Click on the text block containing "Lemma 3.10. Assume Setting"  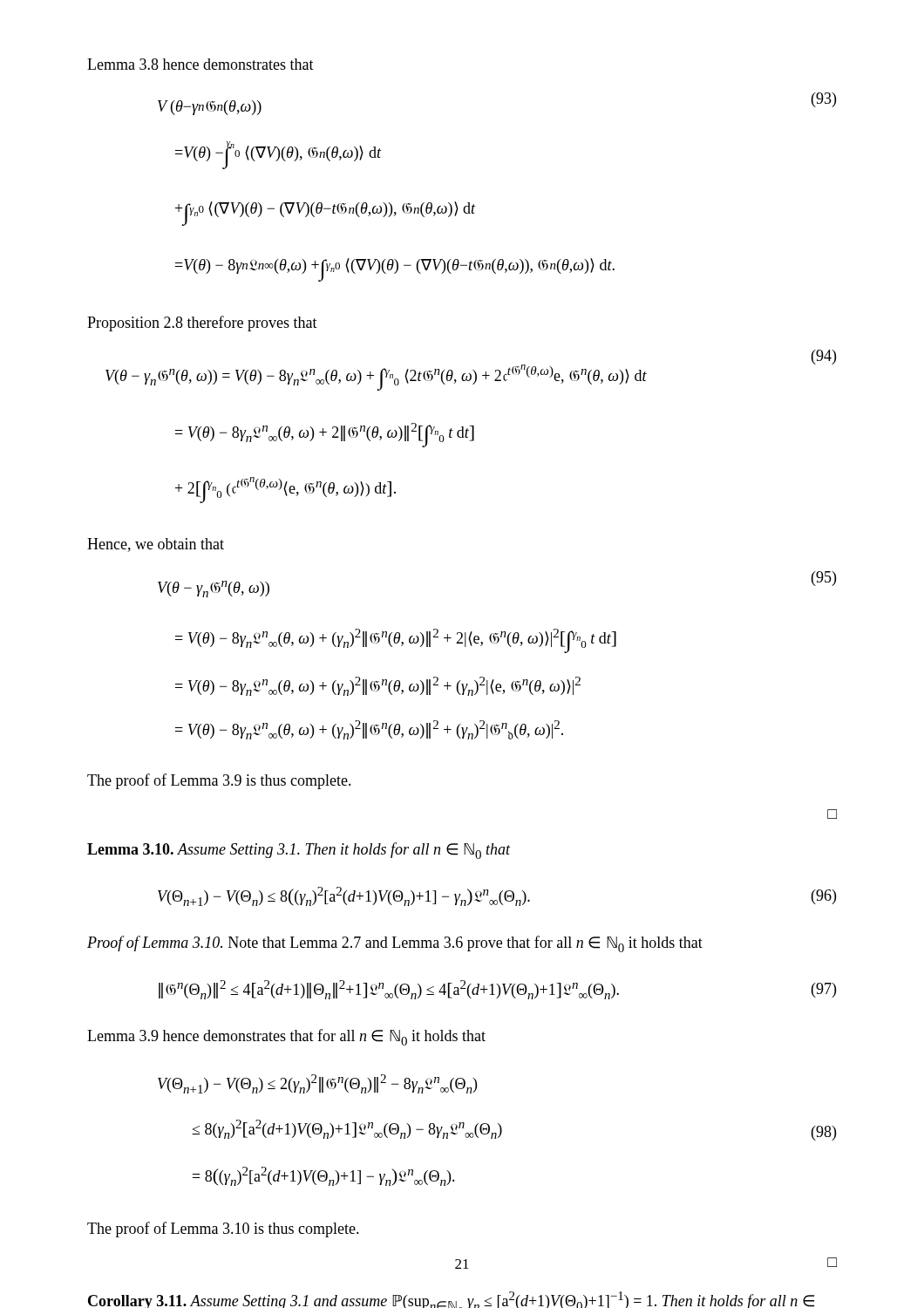pos(299,851)
